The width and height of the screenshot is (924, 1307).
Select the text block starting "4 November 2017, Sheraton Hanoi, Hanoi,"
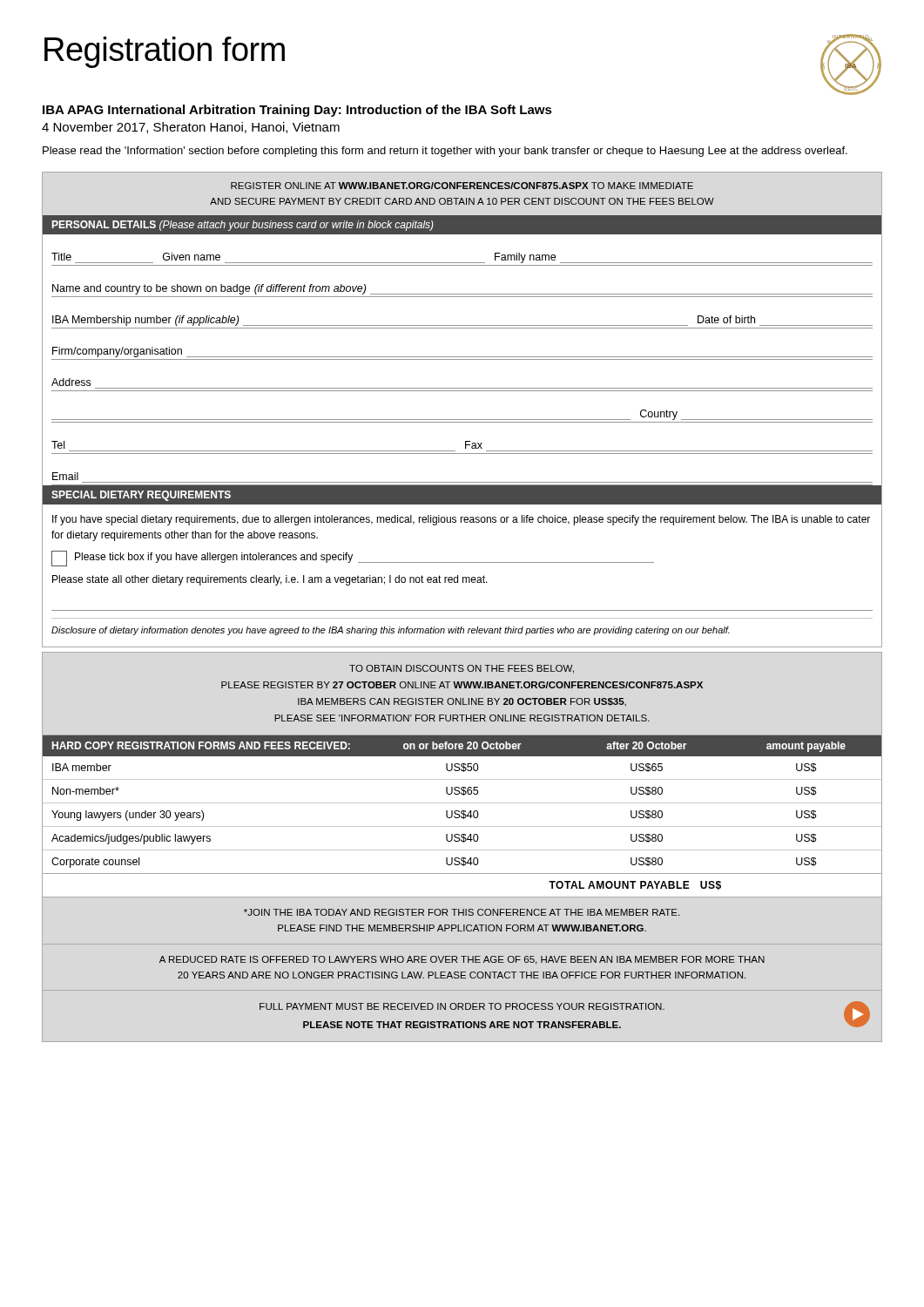[x=191, y=127]
